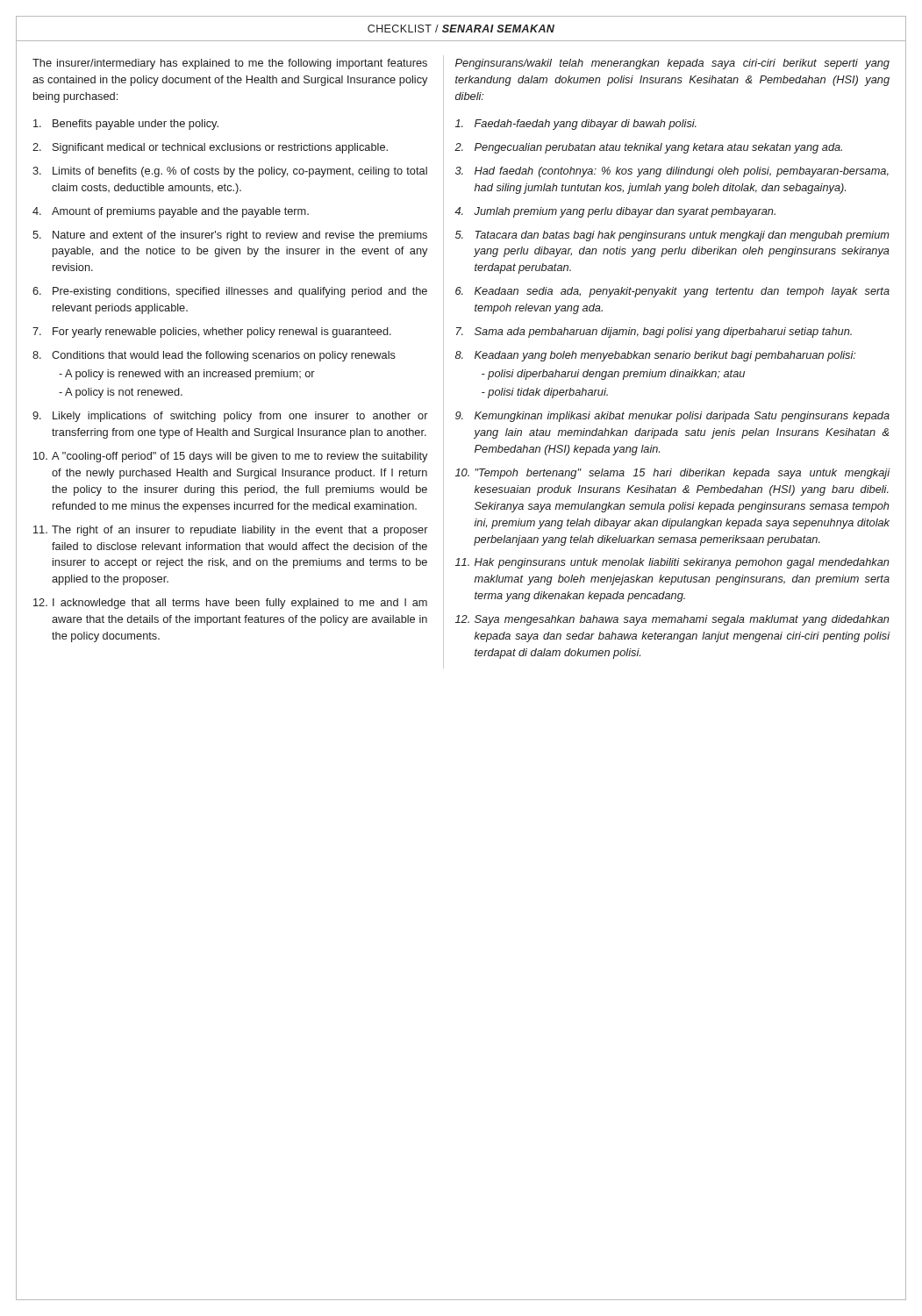Where is the passage that starts "4. Jumlah premium yang perlu"?
The width and height of the screenshot is (922, 1316).
tap(672, 211)
